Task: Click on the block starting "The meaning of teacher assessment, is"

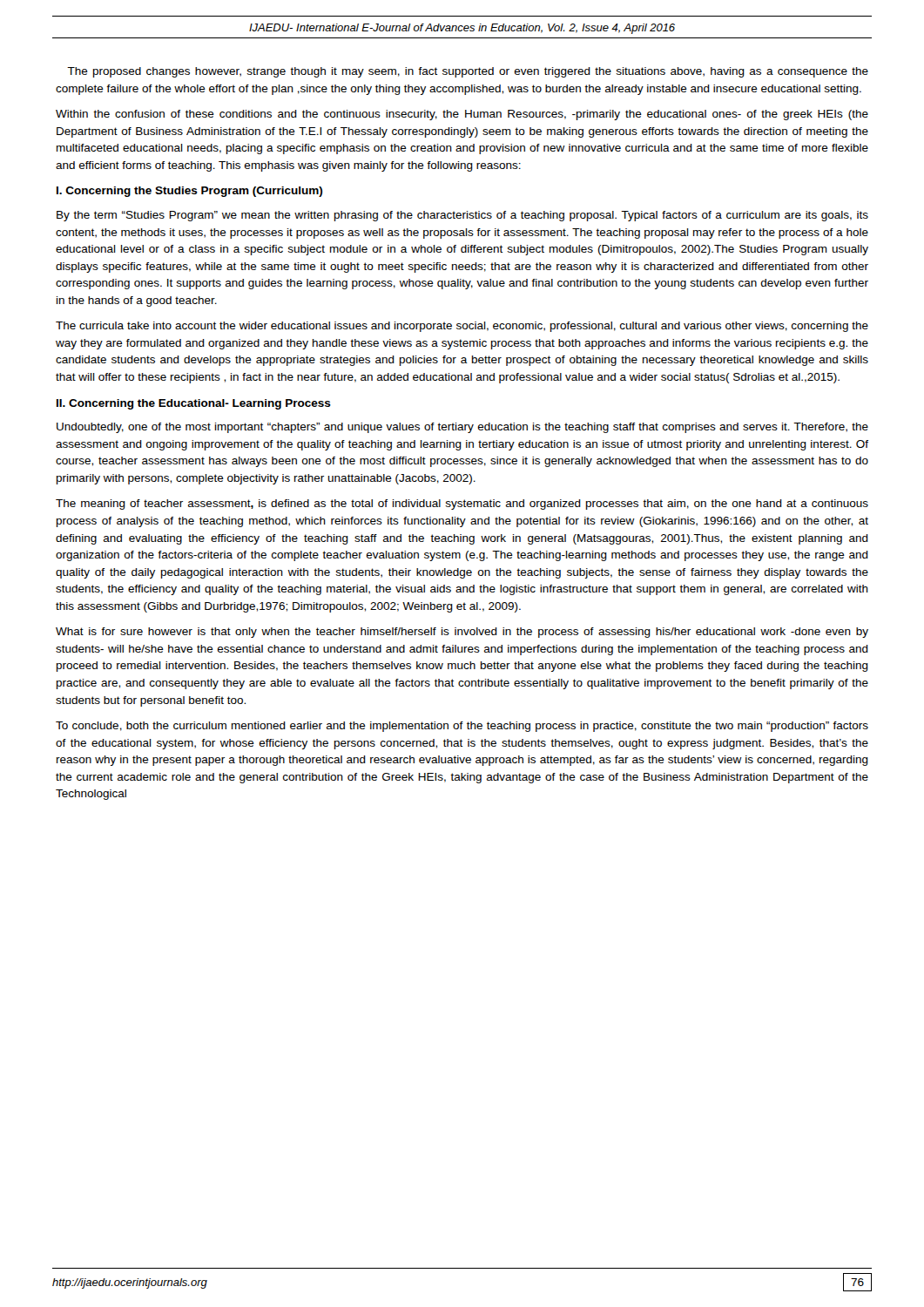Action: [462, 555]
